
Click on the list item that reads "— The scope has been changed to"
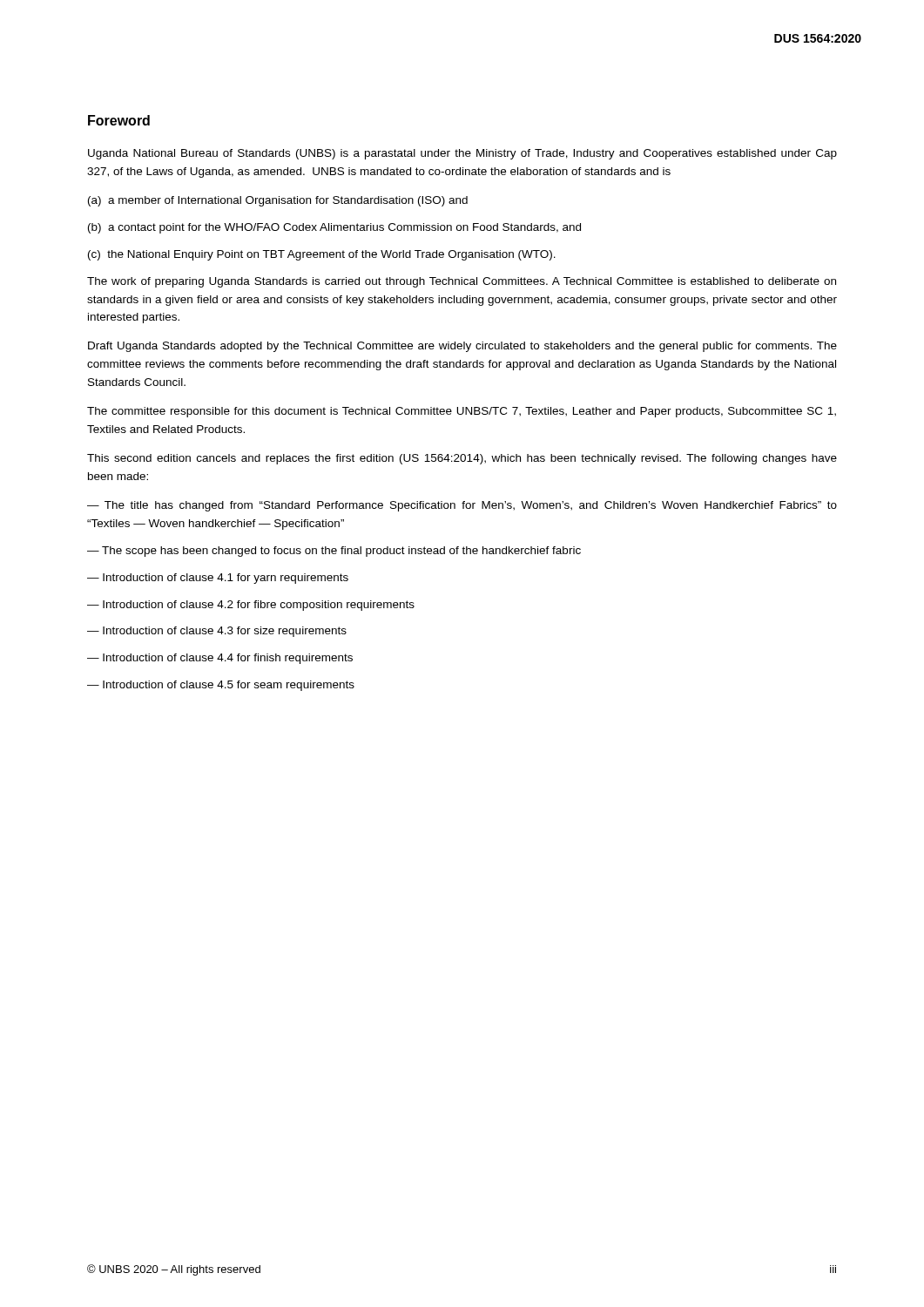pyautogui.click(x=334, y=550)
